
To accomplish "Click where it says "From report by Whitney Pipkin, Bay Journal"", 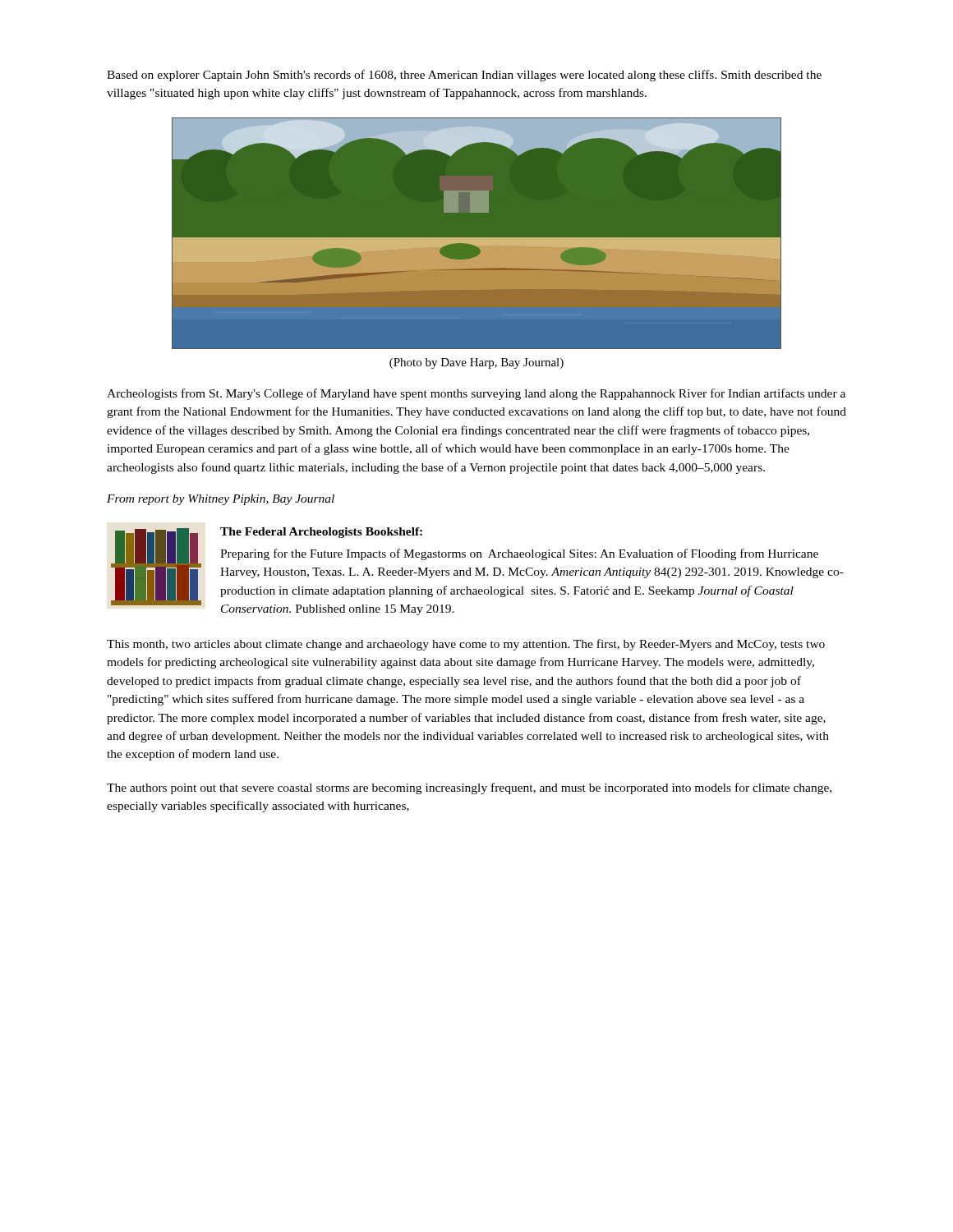I will tap(221, 498).
